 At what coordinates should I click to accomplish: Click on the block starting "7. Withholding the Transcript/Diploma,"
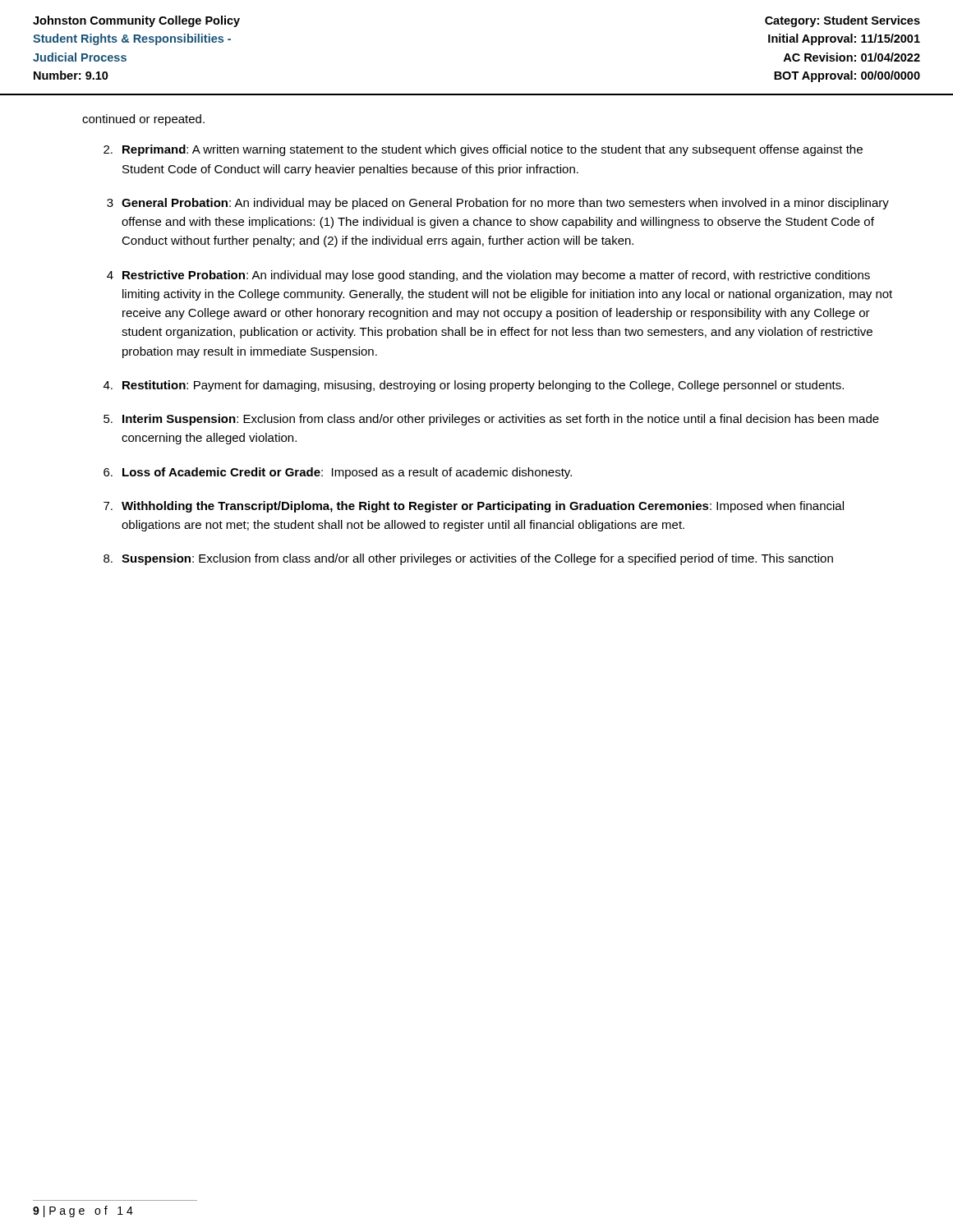(x=493, y=515)
